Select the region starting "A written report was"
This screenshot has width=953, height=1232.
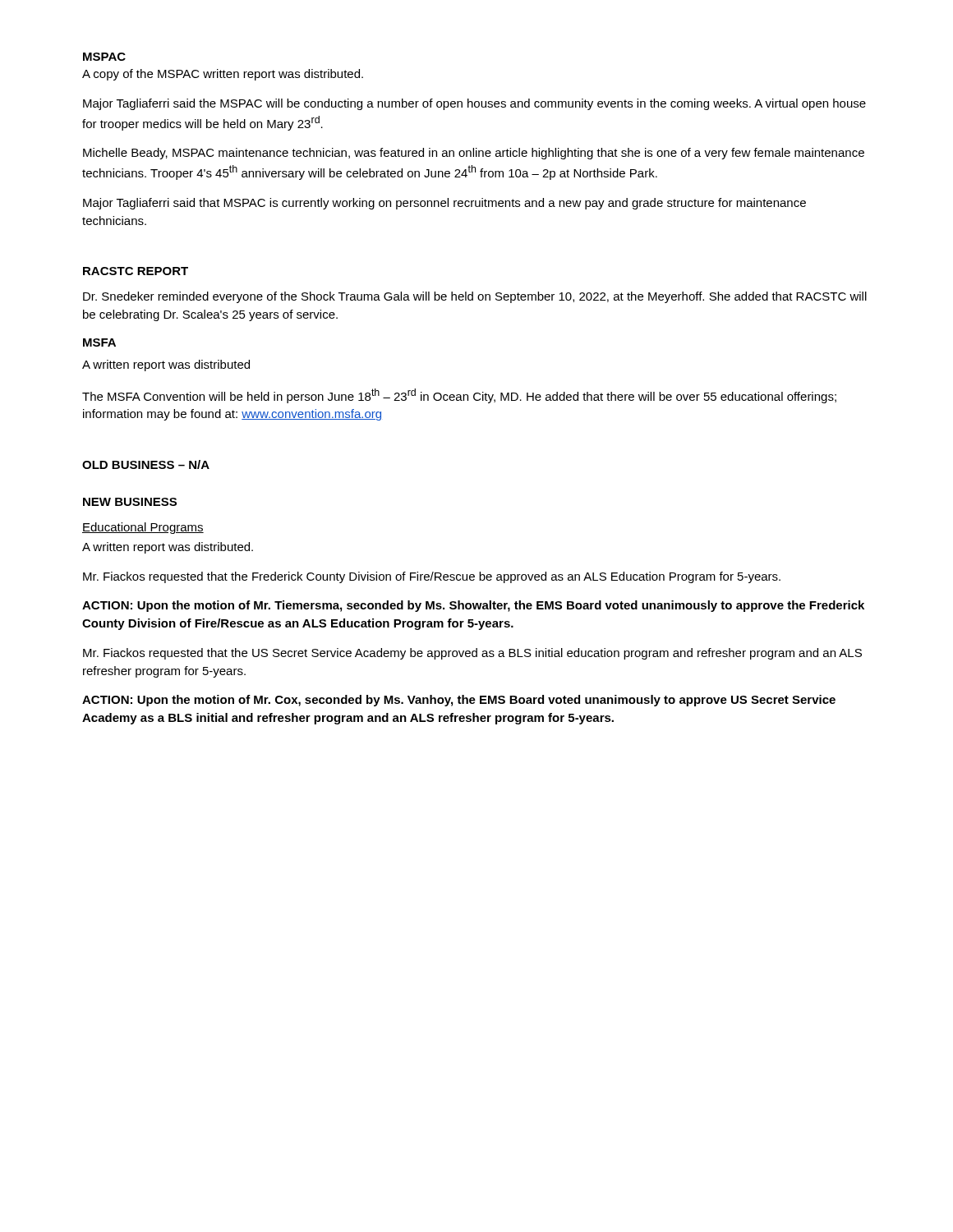pos(166,365)
